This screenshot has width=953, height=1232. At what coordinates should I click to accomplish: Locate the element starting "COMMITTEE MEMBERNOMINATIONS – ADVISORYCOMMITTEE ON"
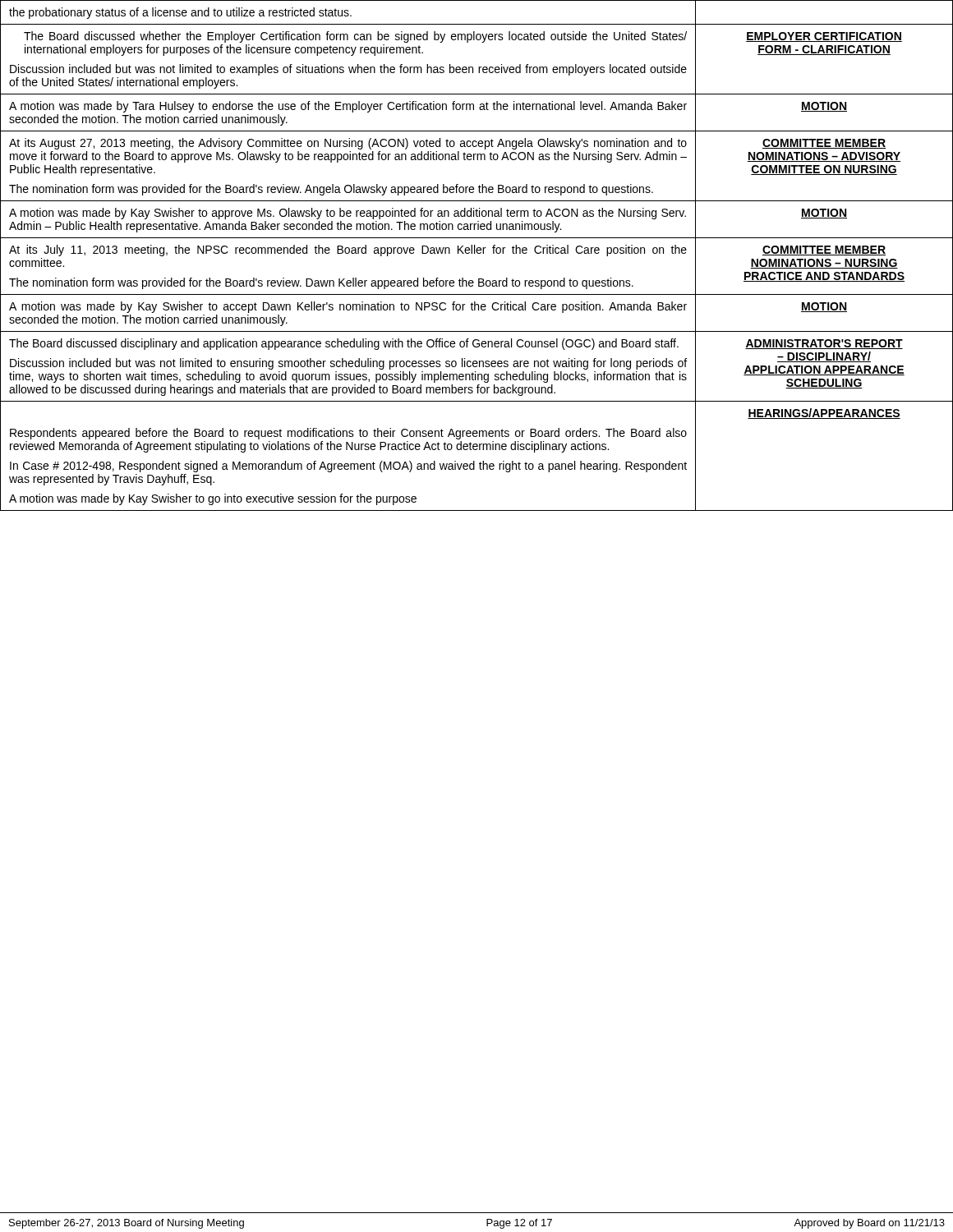(x=824, y=156)
